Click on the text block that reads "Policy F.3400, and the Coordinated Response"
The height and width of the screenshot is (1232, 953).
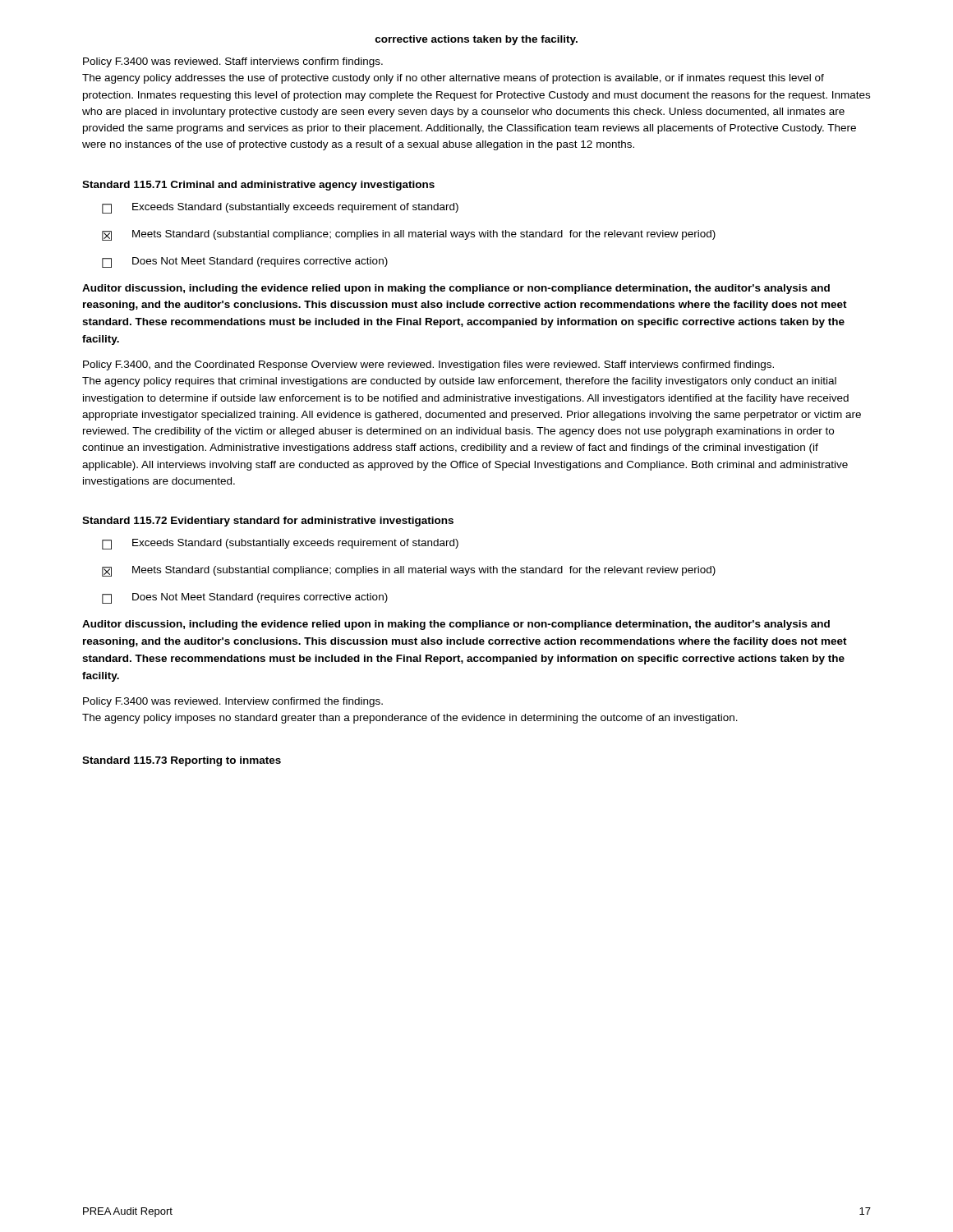(472, 423)
